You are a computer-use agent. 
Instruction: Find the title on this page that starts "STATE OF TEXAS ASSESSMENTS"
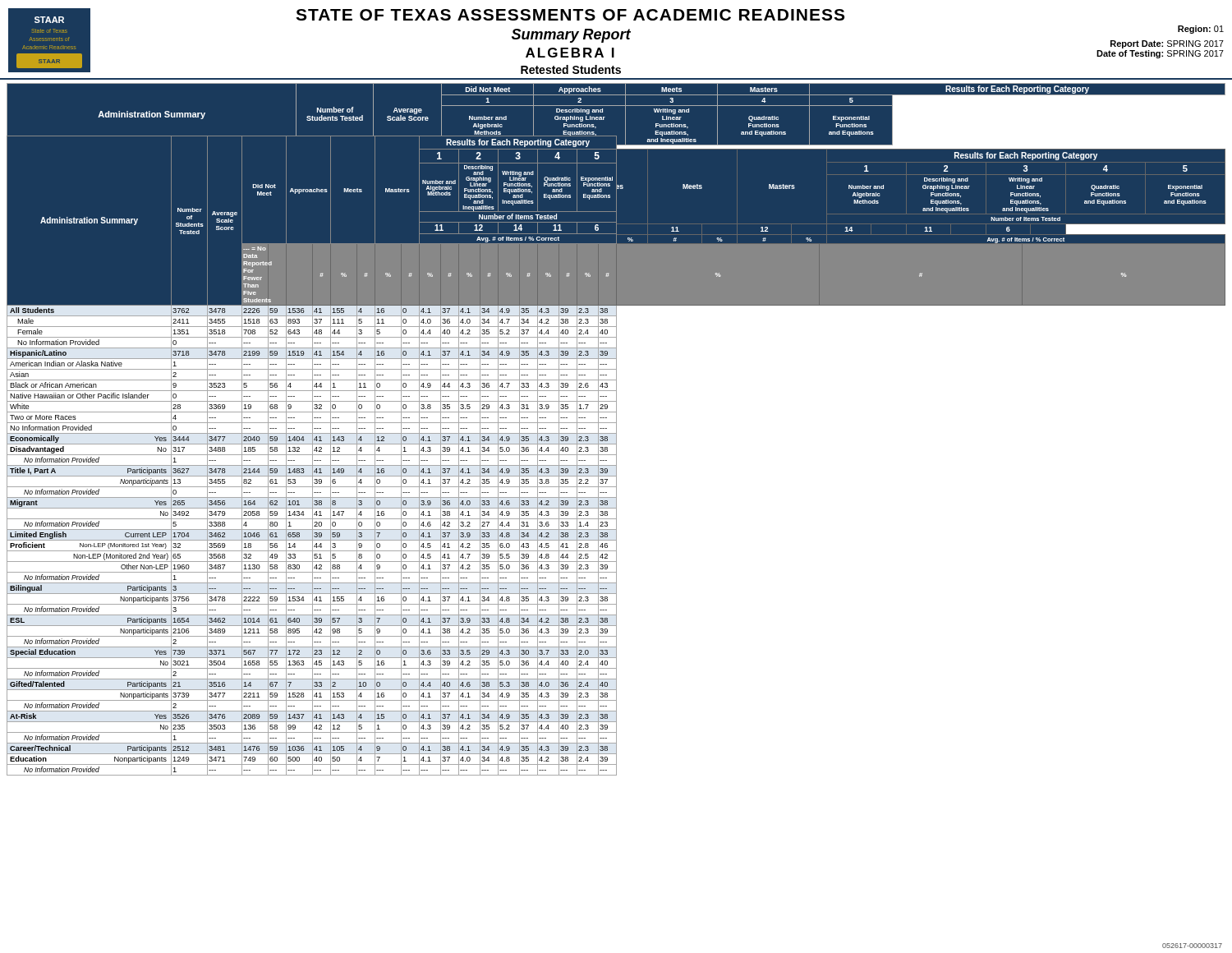pyautogui.click(x=571, y=41)
